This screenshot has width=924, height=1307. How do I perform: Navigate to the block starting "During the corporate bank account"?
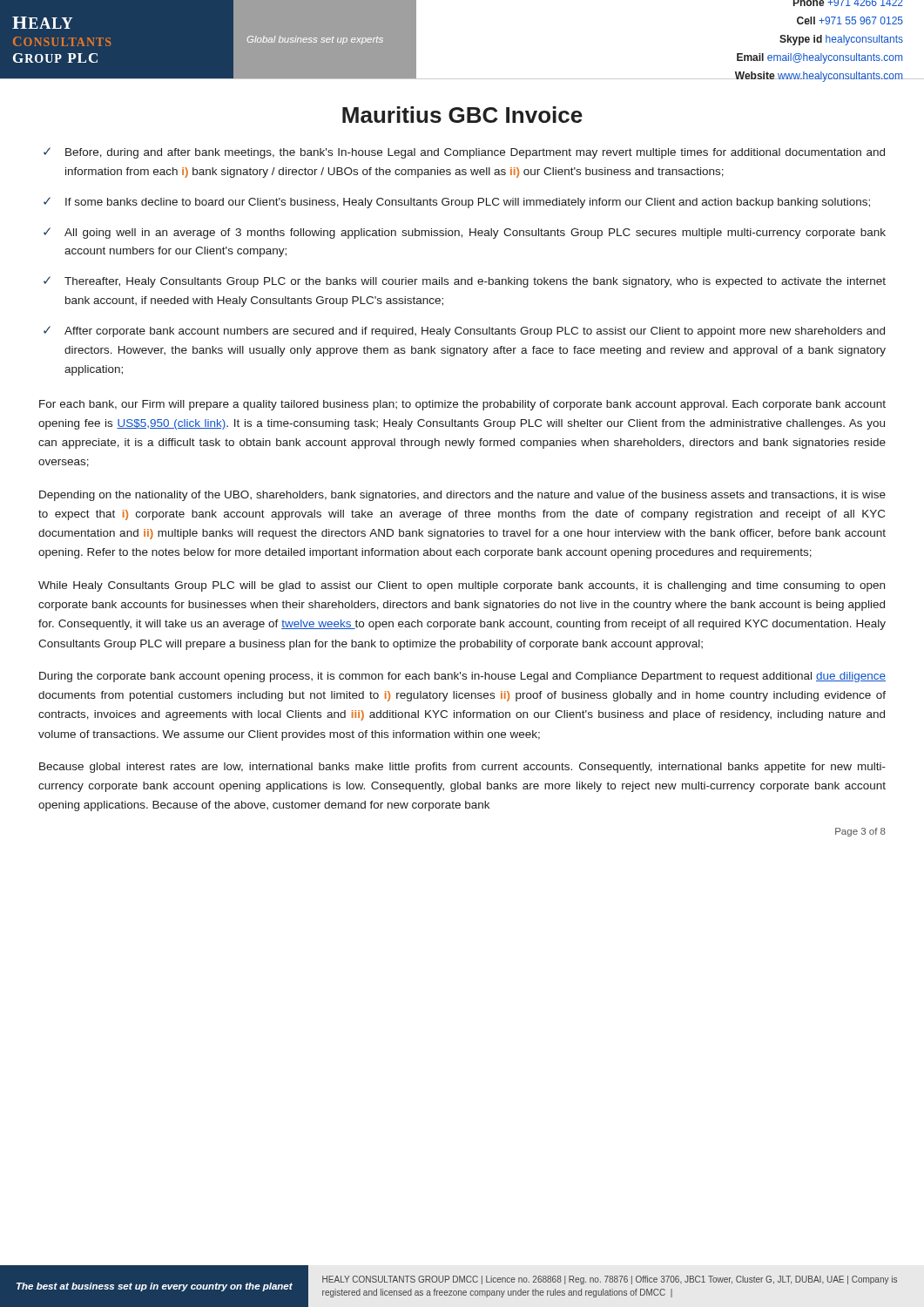(462, 705)
